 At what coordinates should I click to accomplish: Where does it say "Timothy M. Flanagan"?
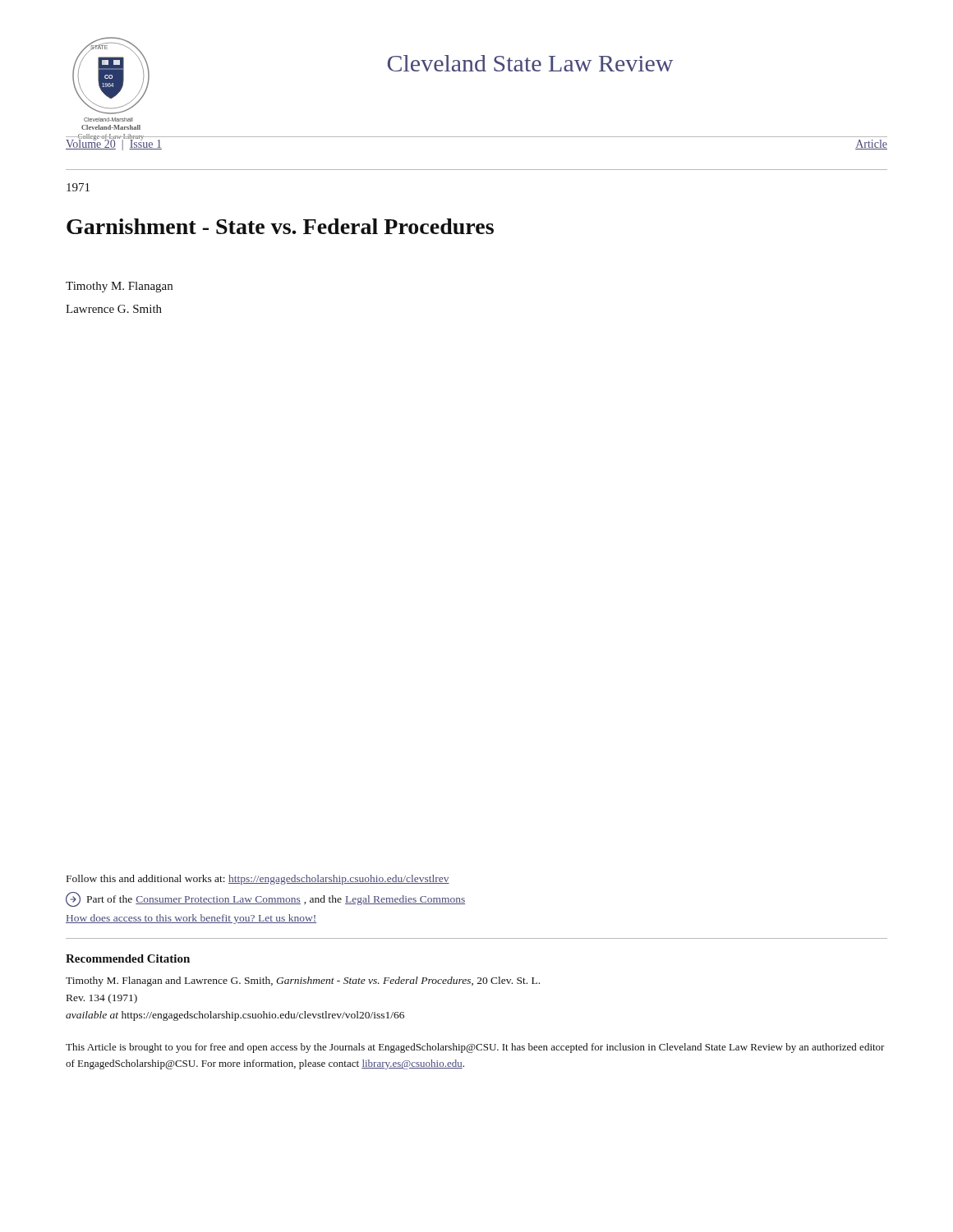[119, 286]
